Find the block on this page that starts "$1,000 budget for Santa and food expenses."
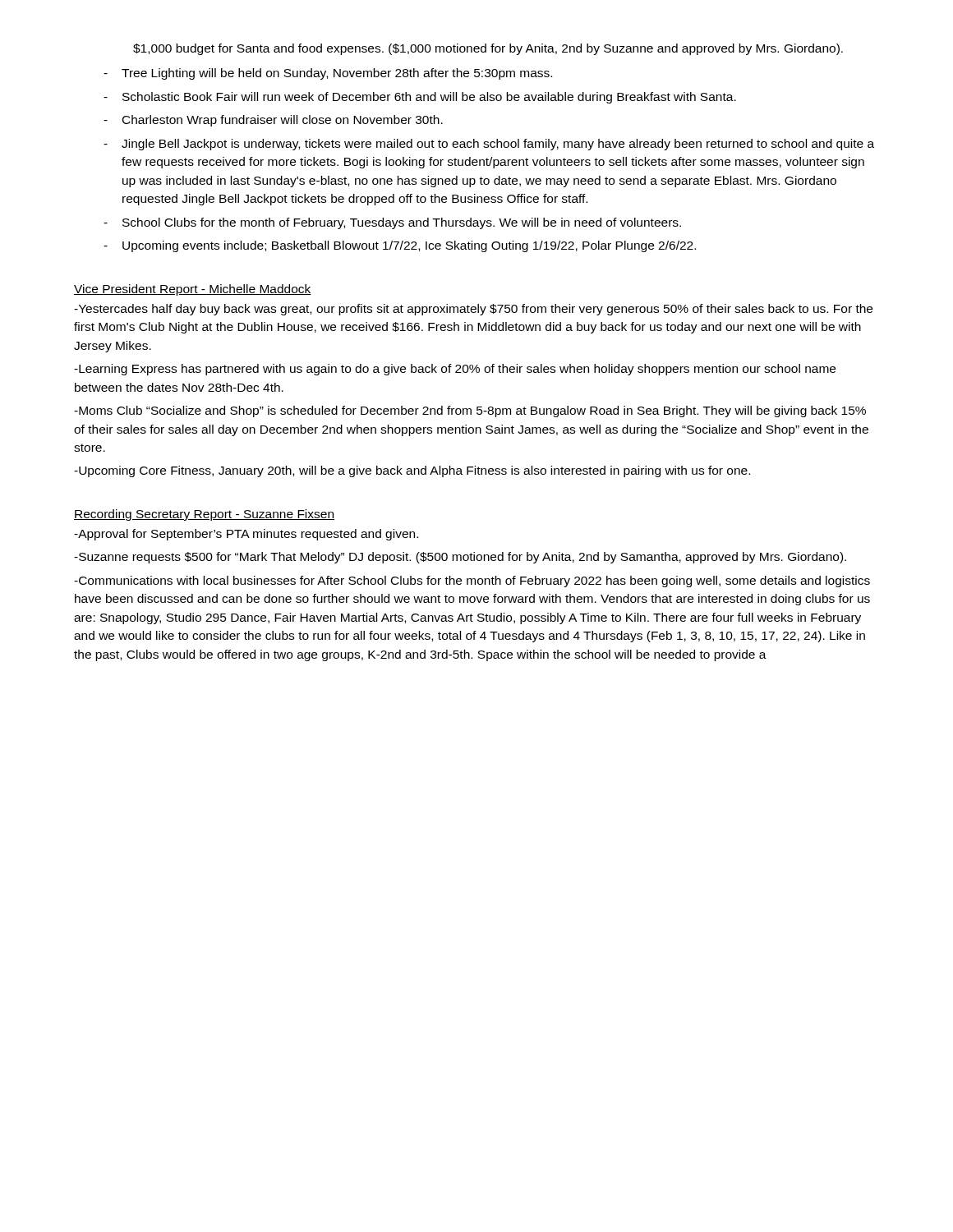This screenshot has height=1232, width=953. tap(489, 48)
